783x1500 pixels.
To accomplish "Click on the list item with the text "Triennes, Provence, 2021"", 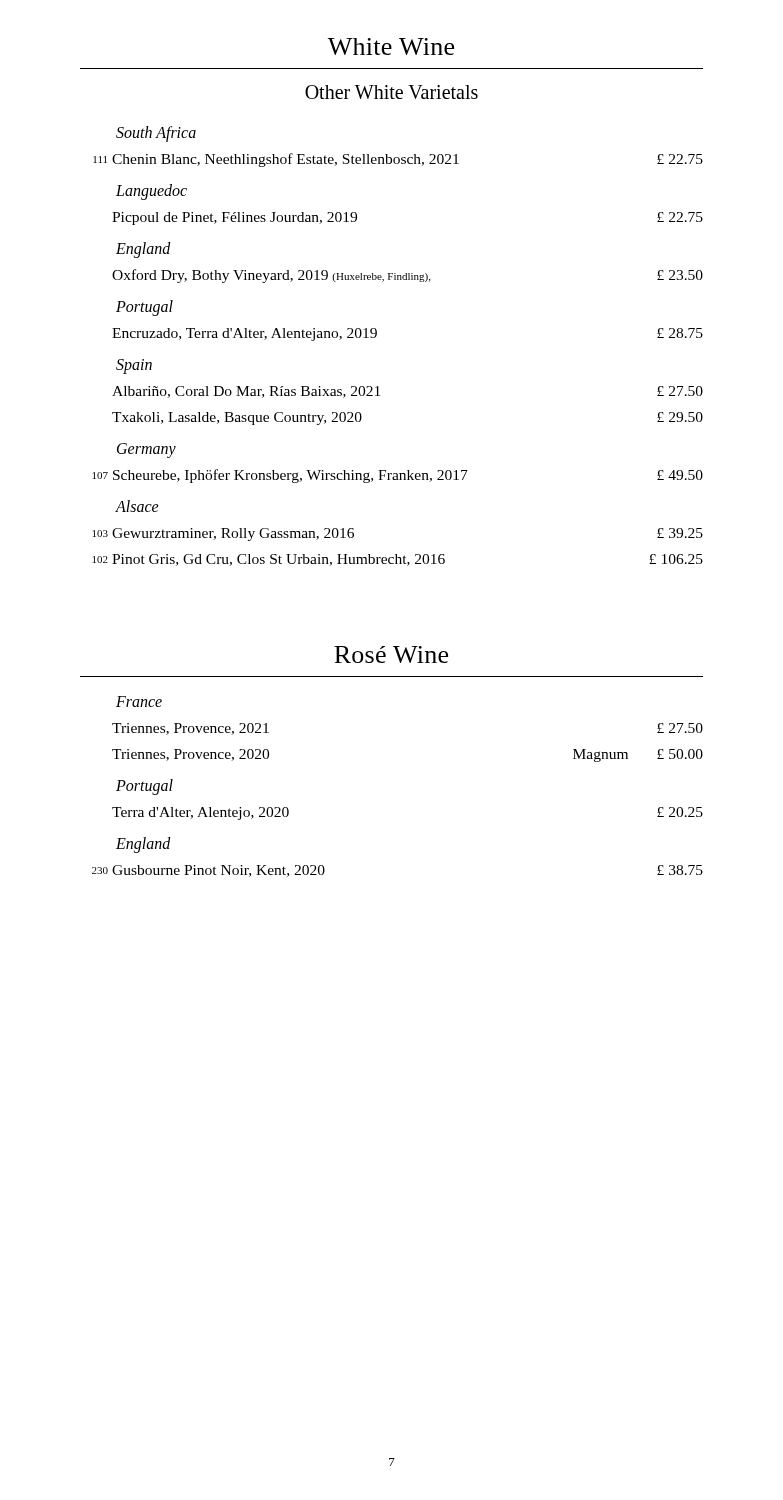I will [198, 730].
